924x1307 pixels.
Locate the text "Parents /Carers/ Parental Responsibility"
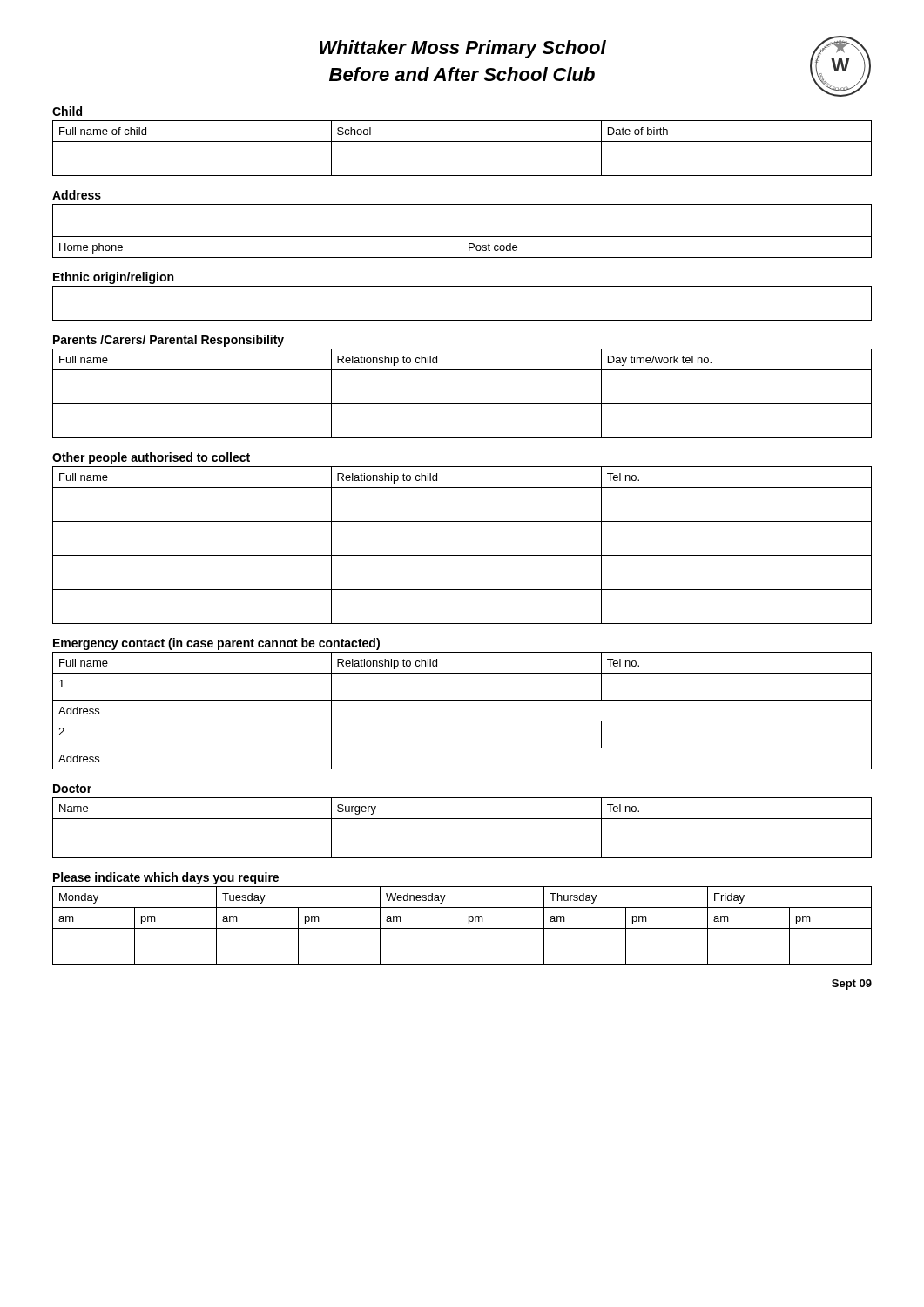[x=168, y=339]
